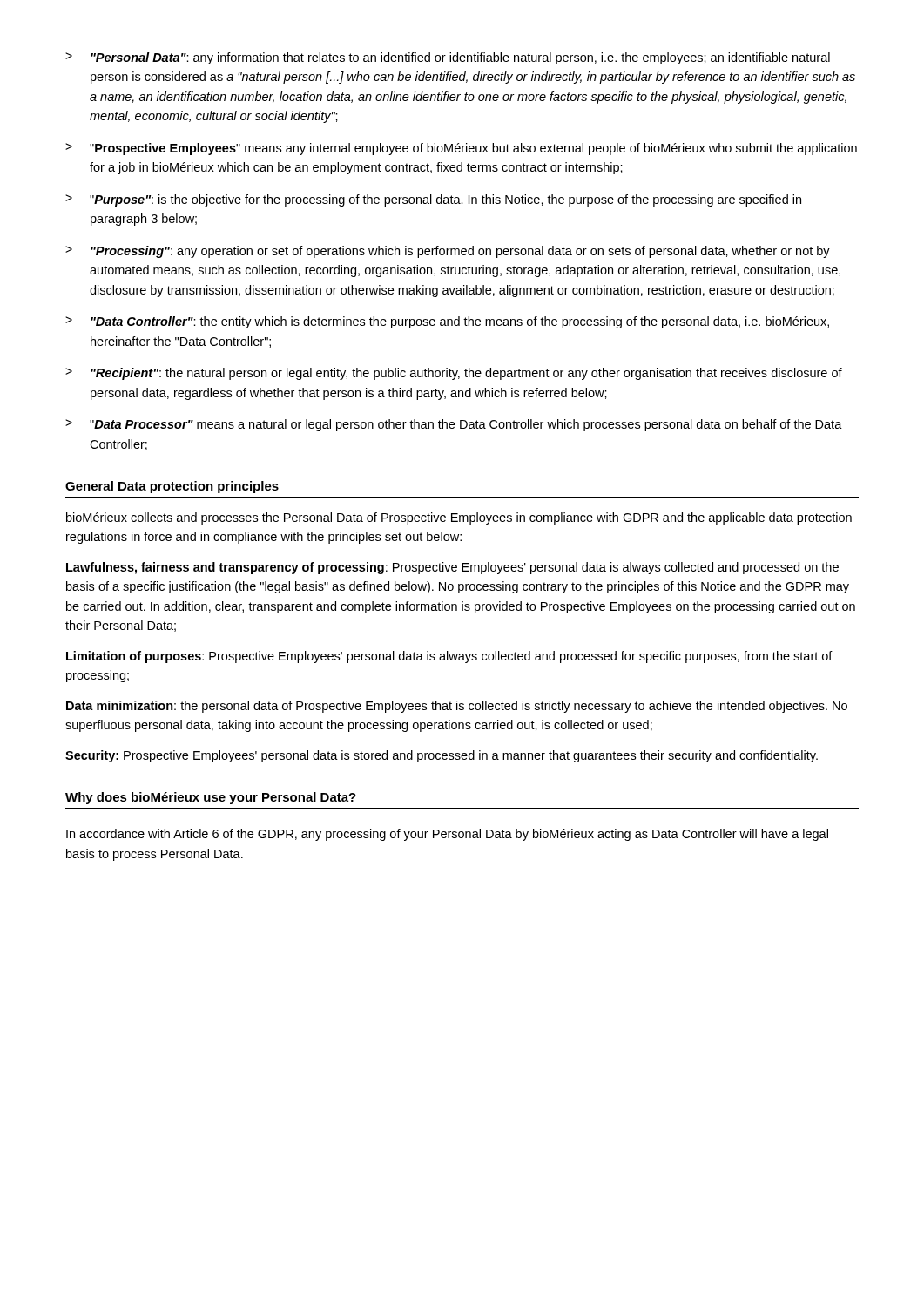Find the block starting "> "Prospective Employees""
924x1307 pixels.
[462, 158]
